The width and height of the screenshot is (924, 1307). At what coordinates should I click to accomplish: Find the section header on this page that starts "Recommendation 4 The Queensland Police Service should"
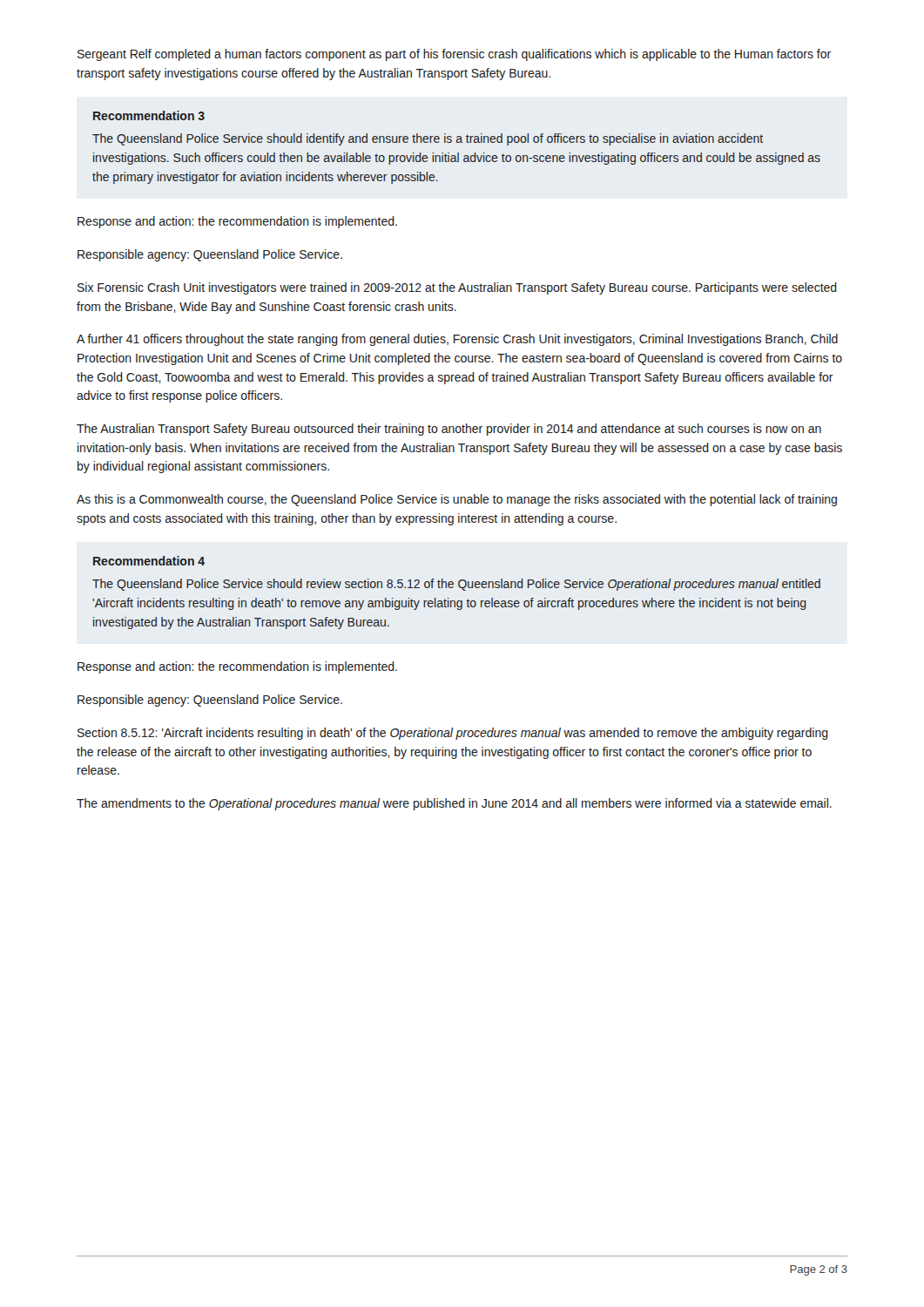pyautogui.click(x=462, y=593)
